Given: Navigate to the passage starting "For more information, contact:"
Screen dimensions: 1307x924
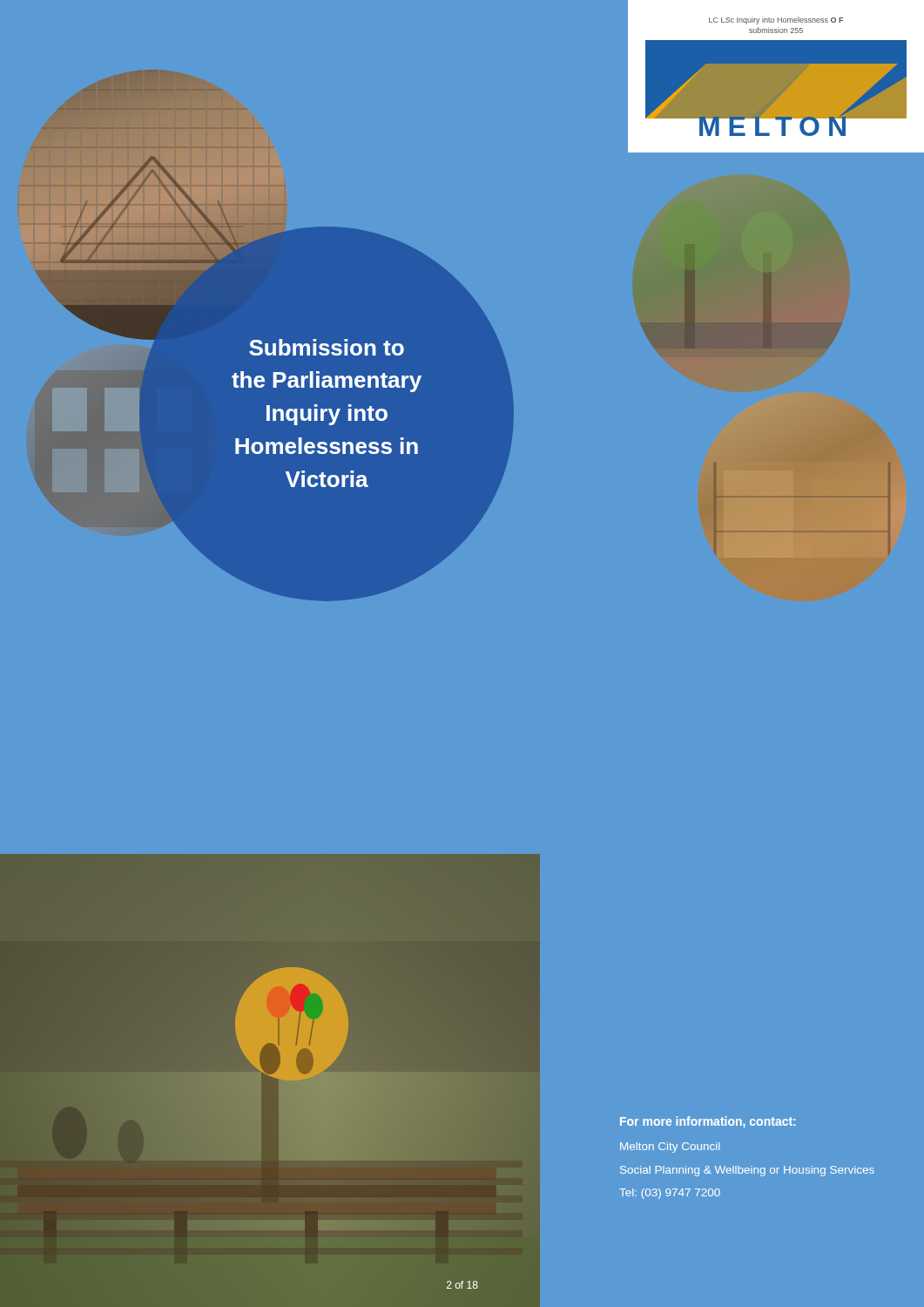Looking at the screenshot, I should point(754,1157).
